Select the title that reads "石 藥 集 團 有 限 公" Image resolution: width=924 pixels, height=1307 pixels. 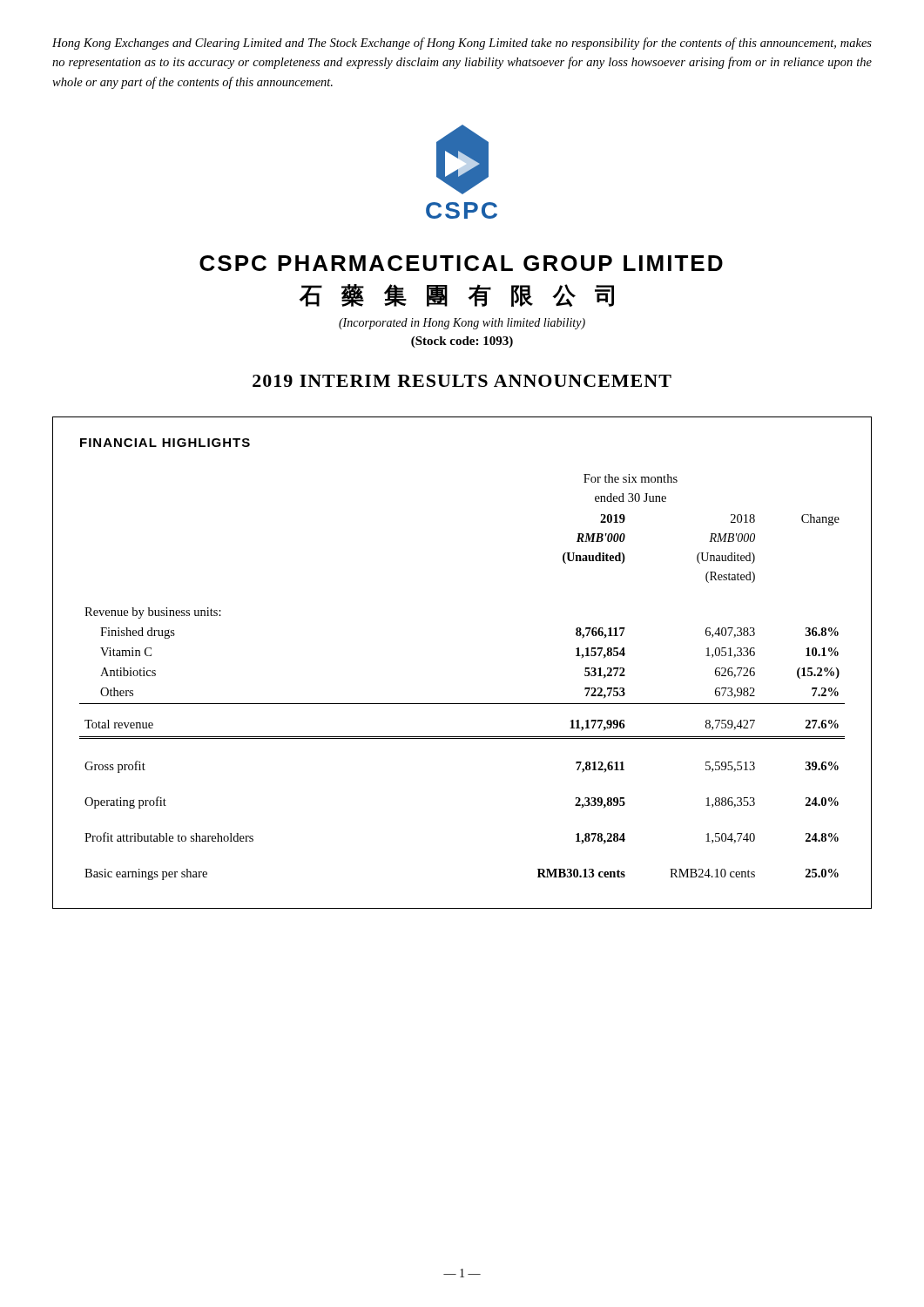462,296
